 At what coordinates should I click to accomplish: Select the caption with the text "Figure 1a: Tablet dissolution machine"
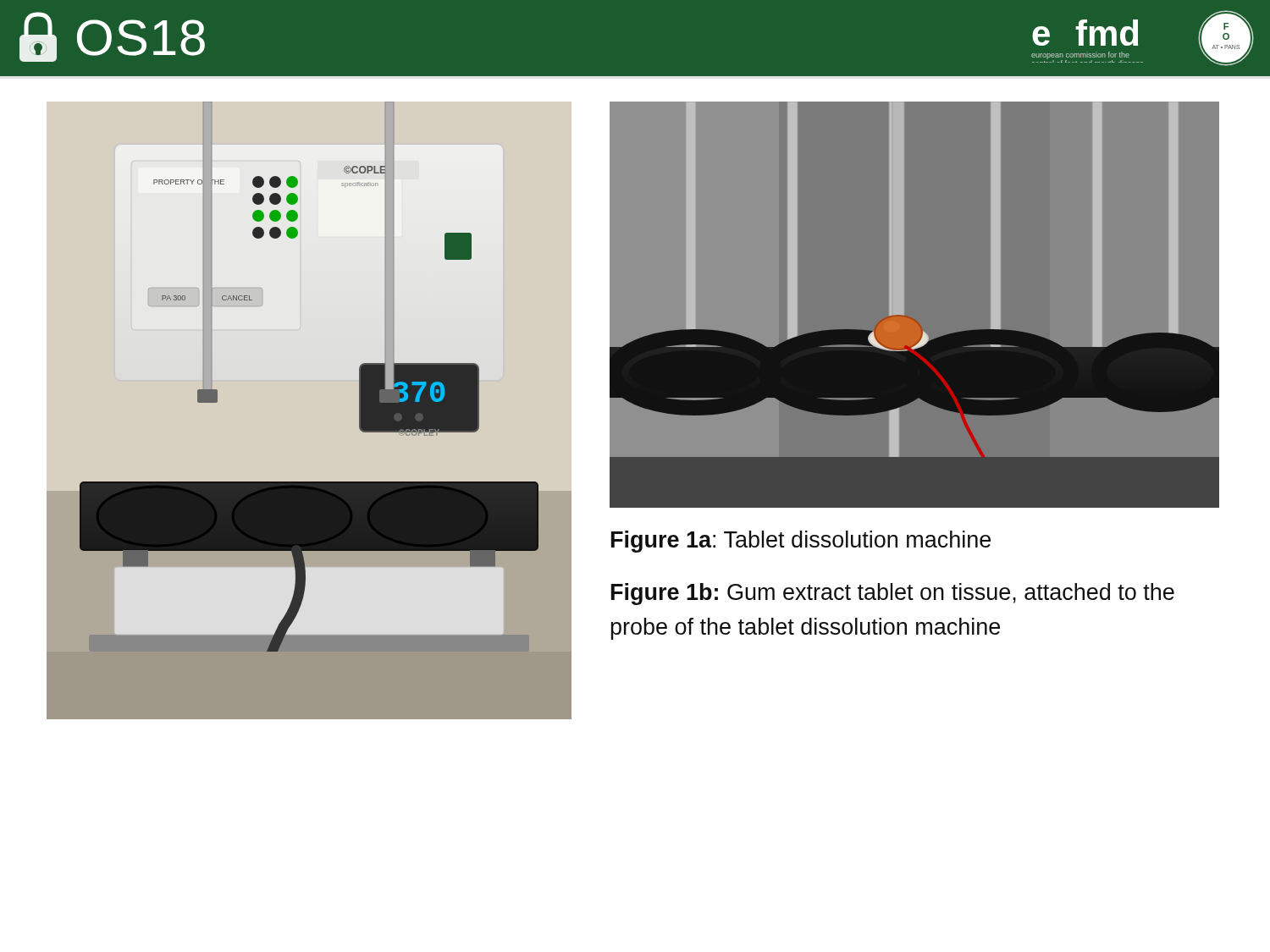pos(910,541)
